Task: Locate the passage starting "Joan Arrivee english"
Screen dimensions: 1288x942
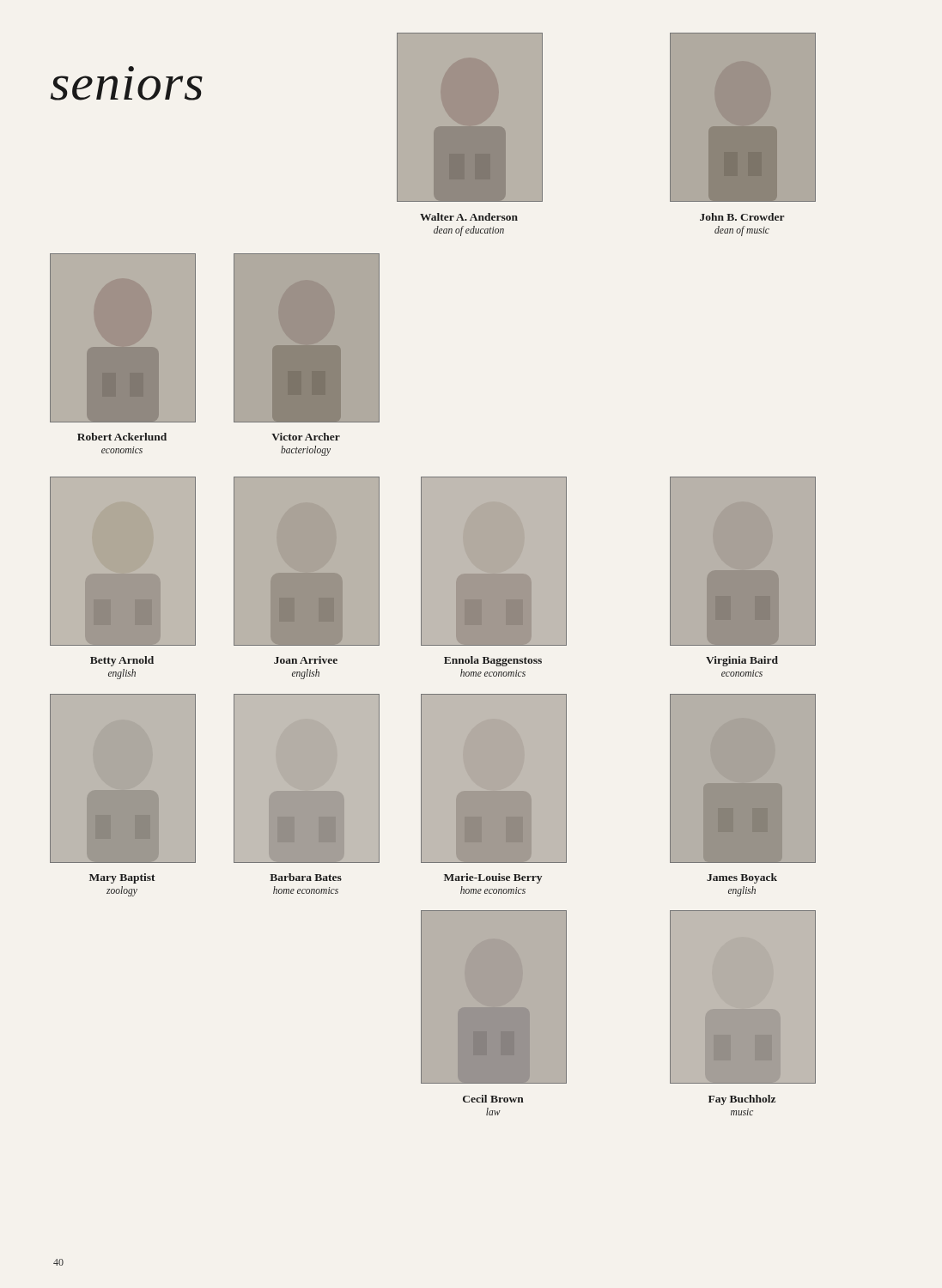Action: pos(306,666)
